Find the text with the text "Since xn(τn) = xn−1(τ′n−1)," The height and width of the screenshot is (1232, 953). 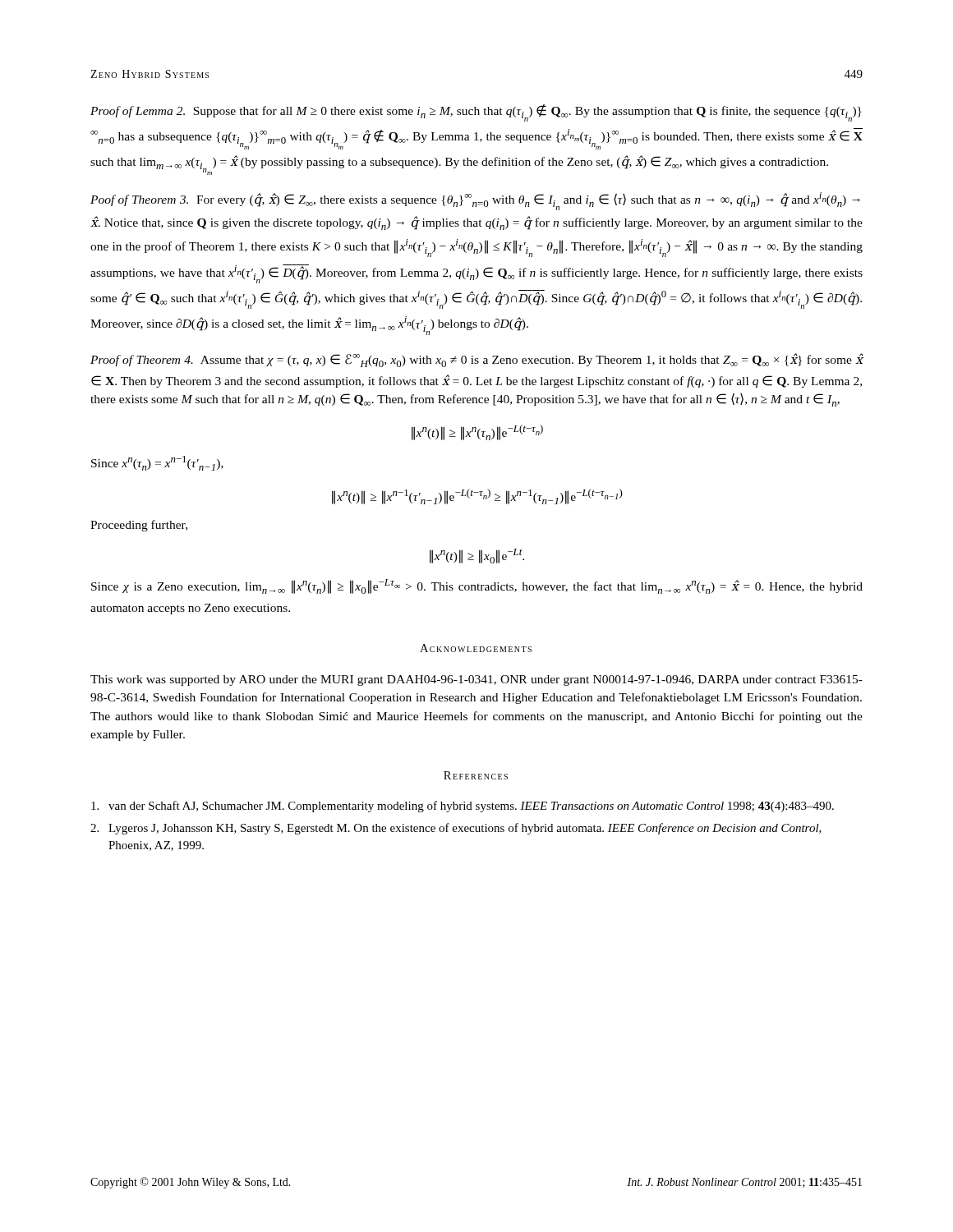coord(157,463)
